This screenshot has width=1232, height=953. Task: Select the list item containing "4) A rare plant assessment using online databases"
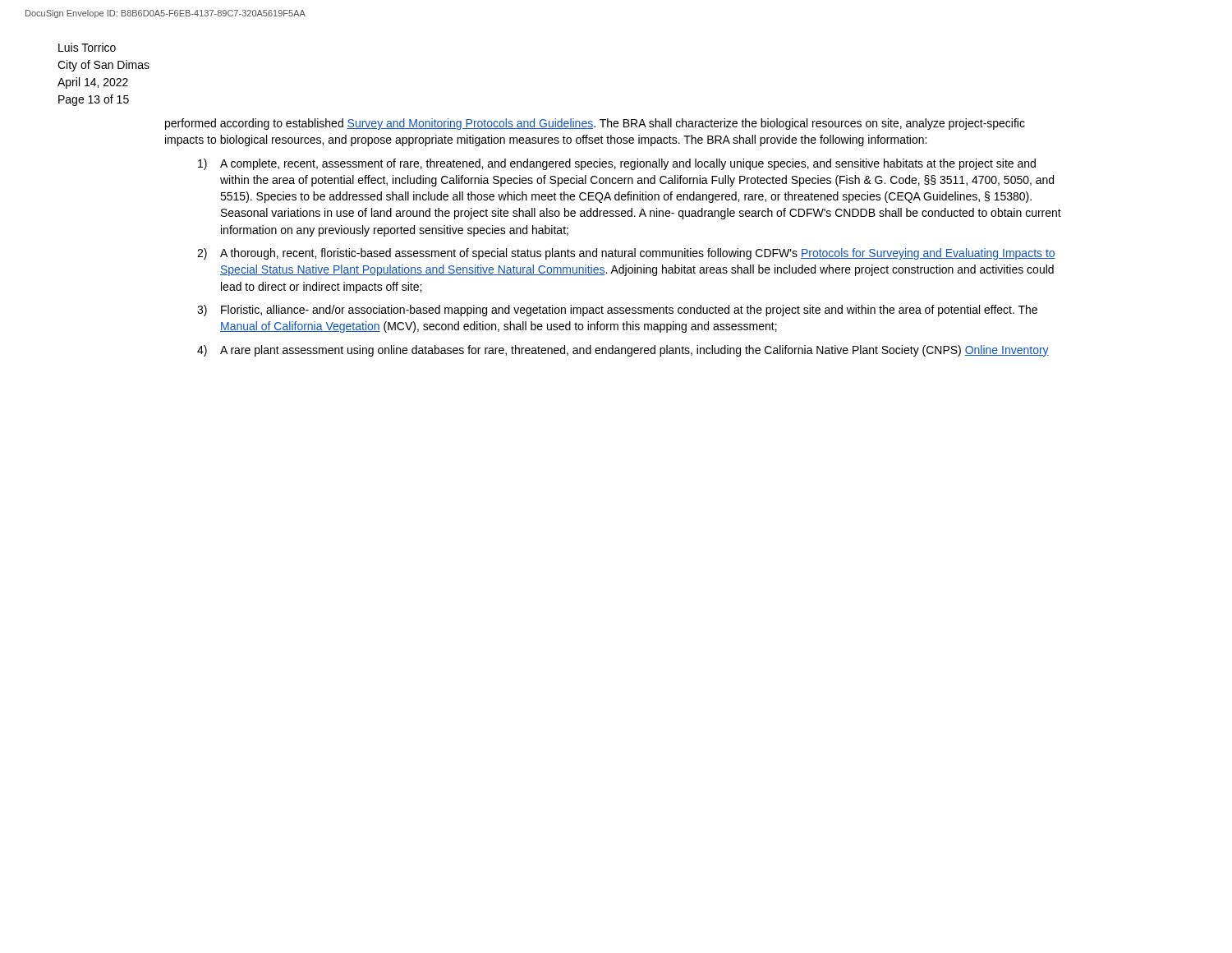[x=632, y=350]
